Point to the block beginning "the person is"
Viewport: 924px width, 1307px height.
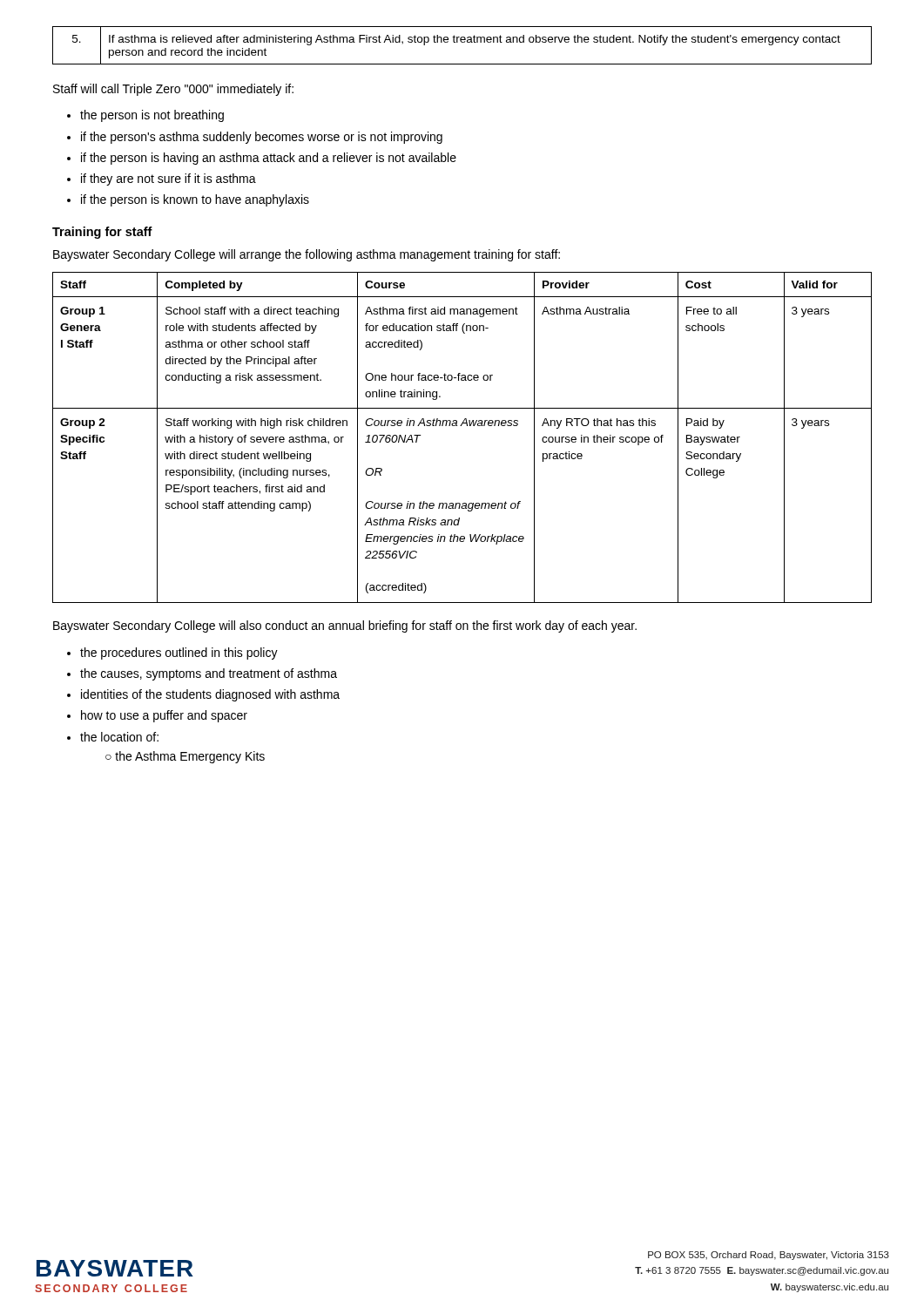coord(152,115)
